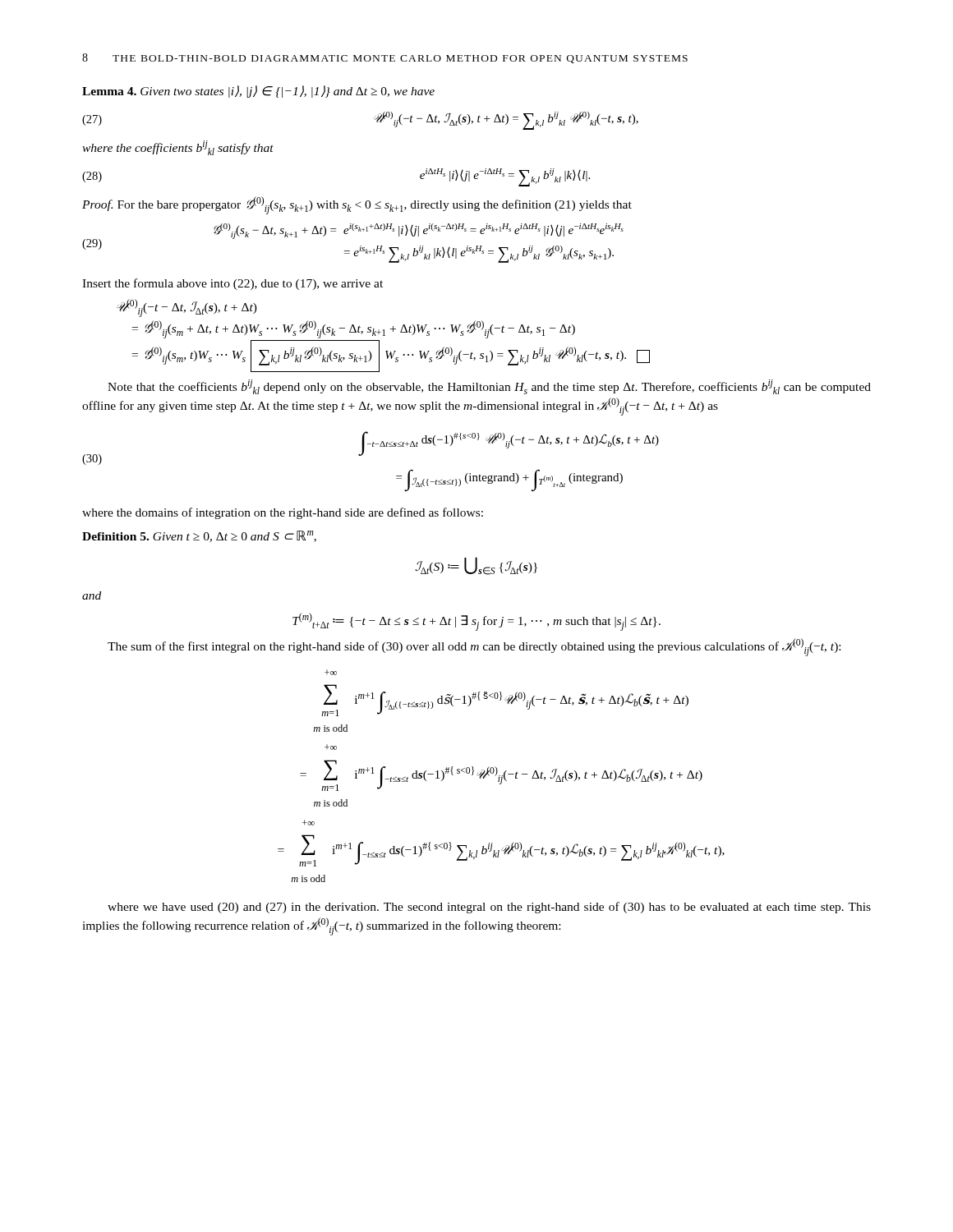Click on the formula that says "(28) eiΔtHs |i⟩⟨j| e−iΔtHs"
This screenshot has width=953, height=1232.
(x=476, y=176)
